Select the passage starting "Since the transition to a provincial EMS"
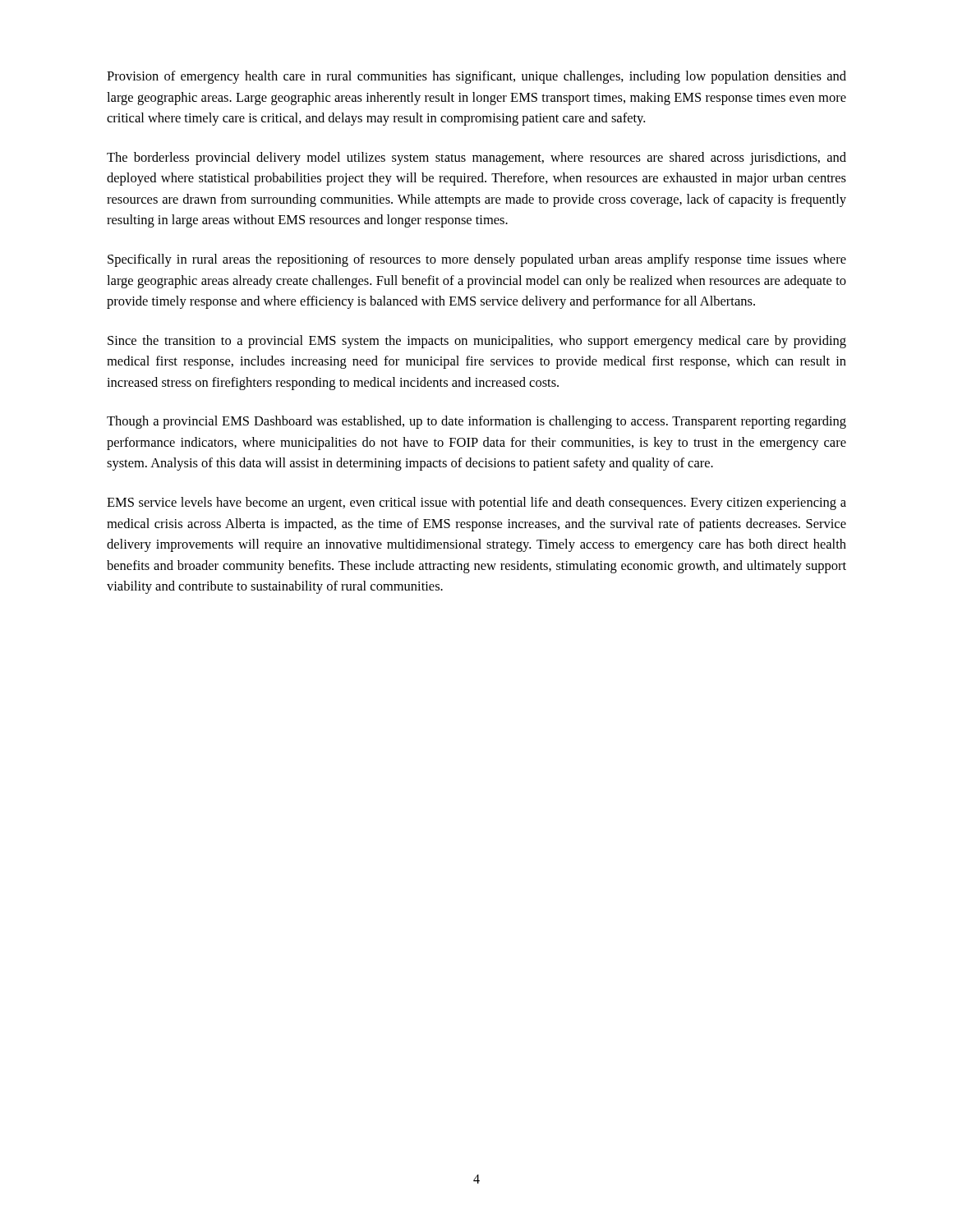953x1232 pixels. [476, 361]
